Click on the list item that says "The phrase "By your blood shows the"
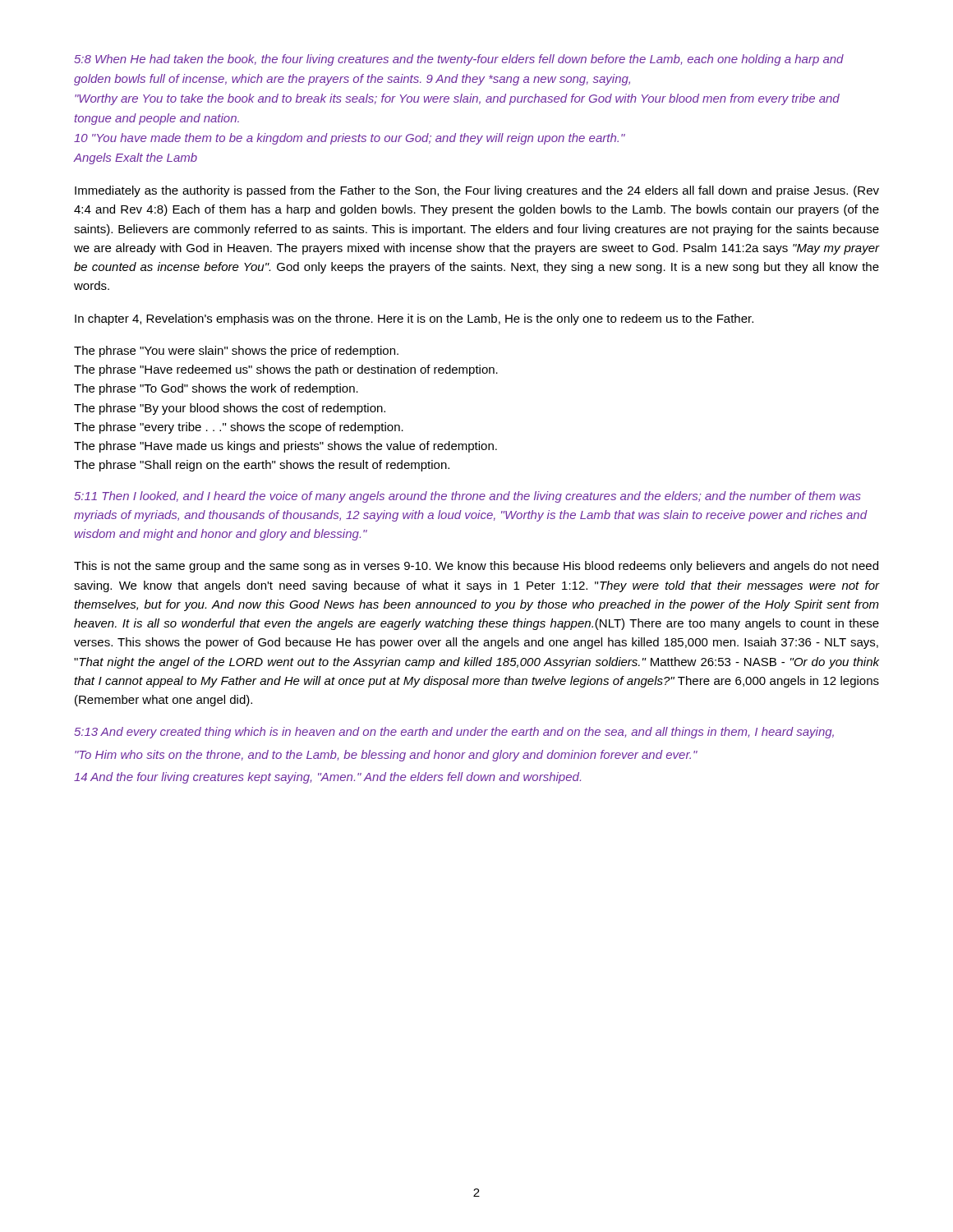Screen dimensions: 1232x953 tap(230, 407)
